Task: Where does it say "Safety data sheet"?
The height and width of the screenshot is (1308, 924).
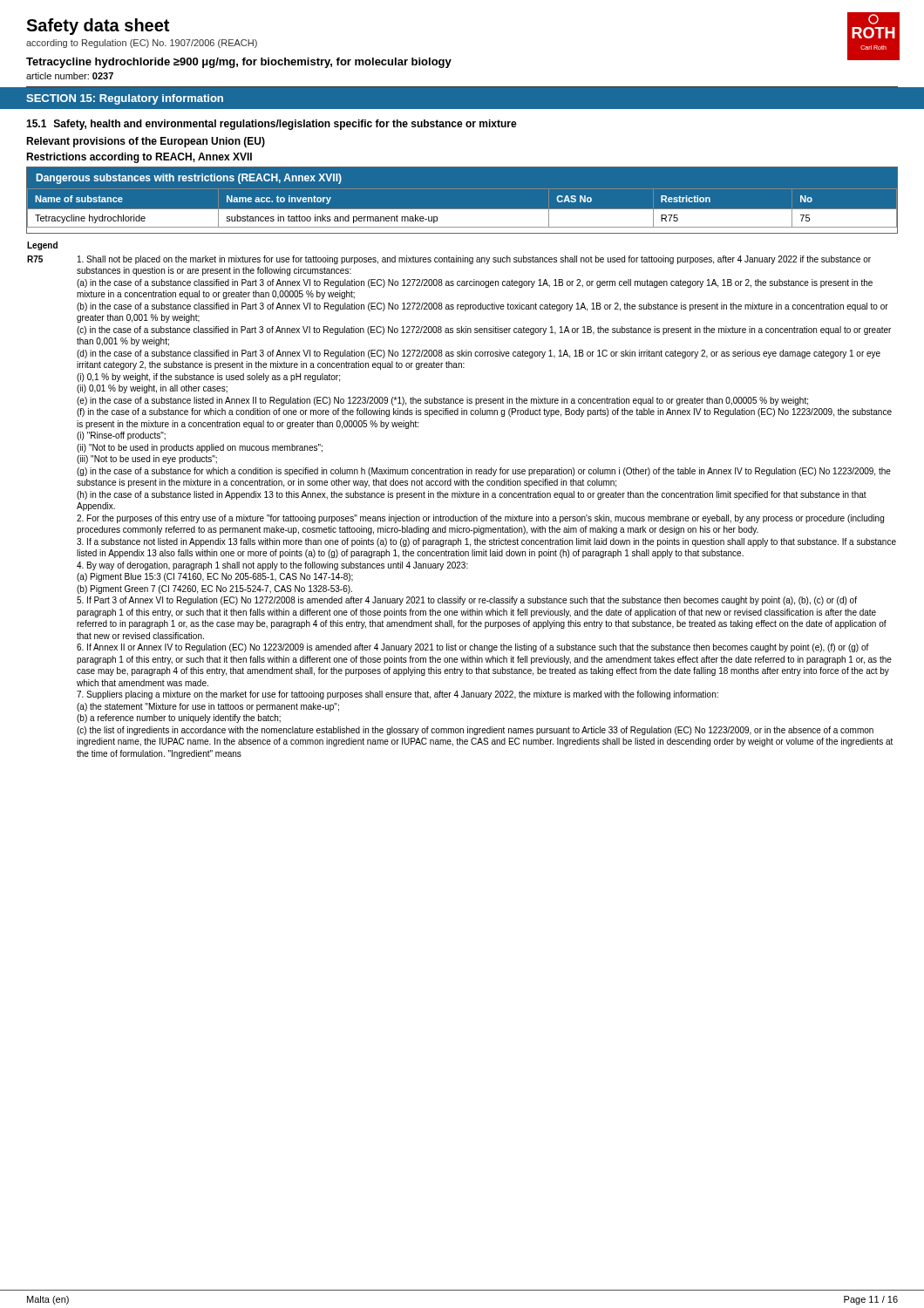Action: [x=98, y=25]
